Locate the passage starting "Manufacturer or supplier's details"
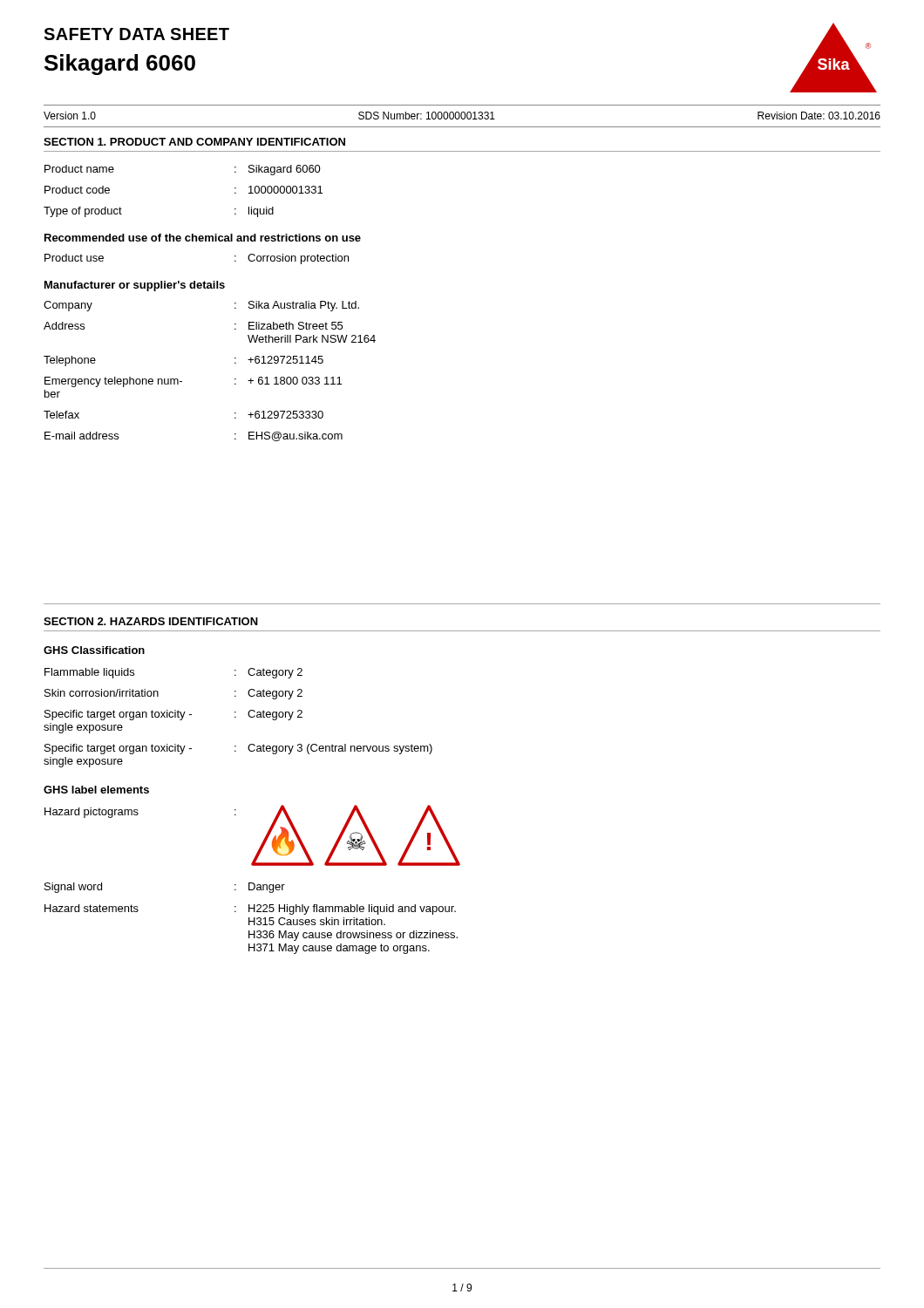Image resolution: width=924 pixels, height=1308 pixels. [134, 285]
